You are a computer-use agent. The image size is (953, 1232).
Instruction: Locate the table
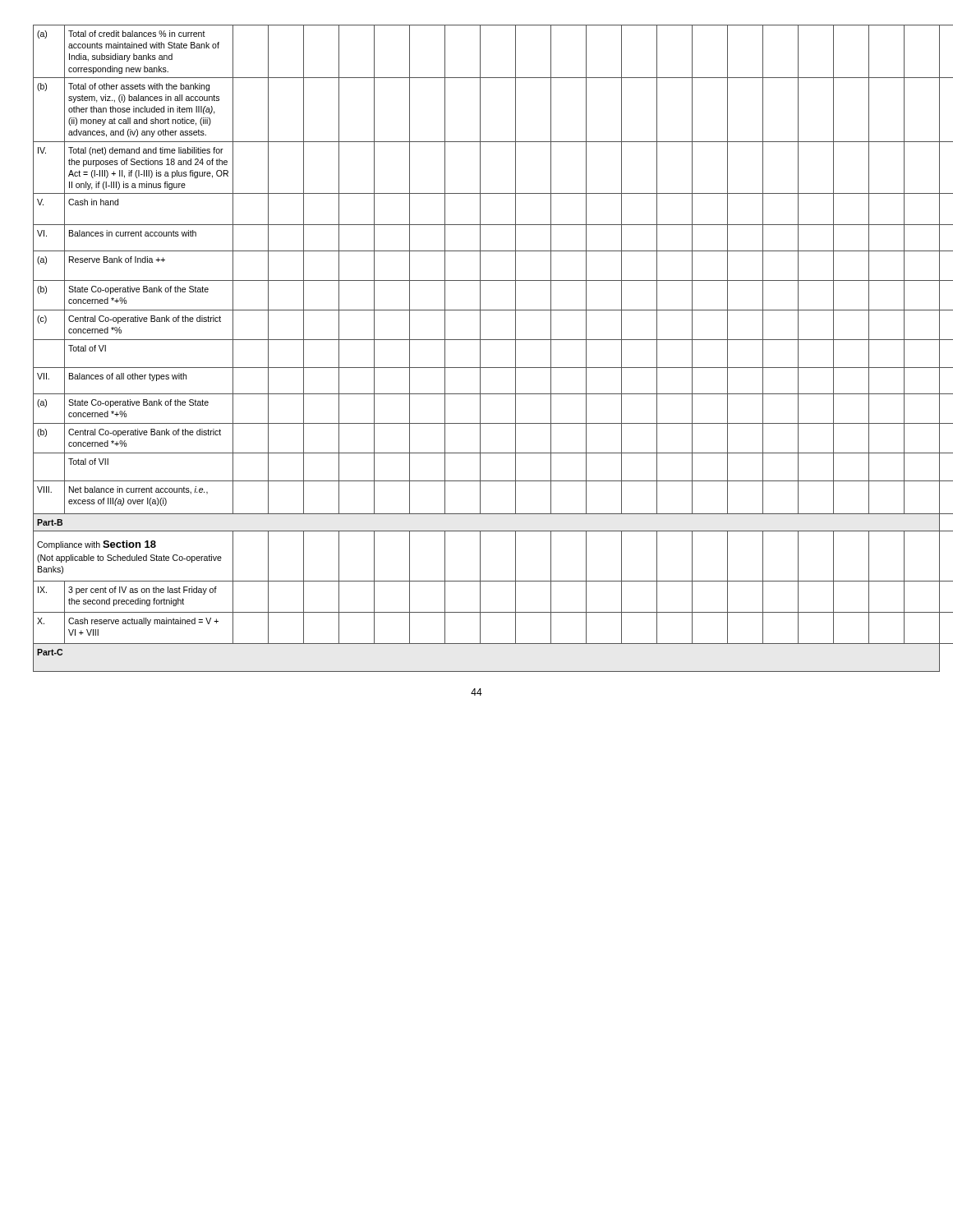pos(476,348)
